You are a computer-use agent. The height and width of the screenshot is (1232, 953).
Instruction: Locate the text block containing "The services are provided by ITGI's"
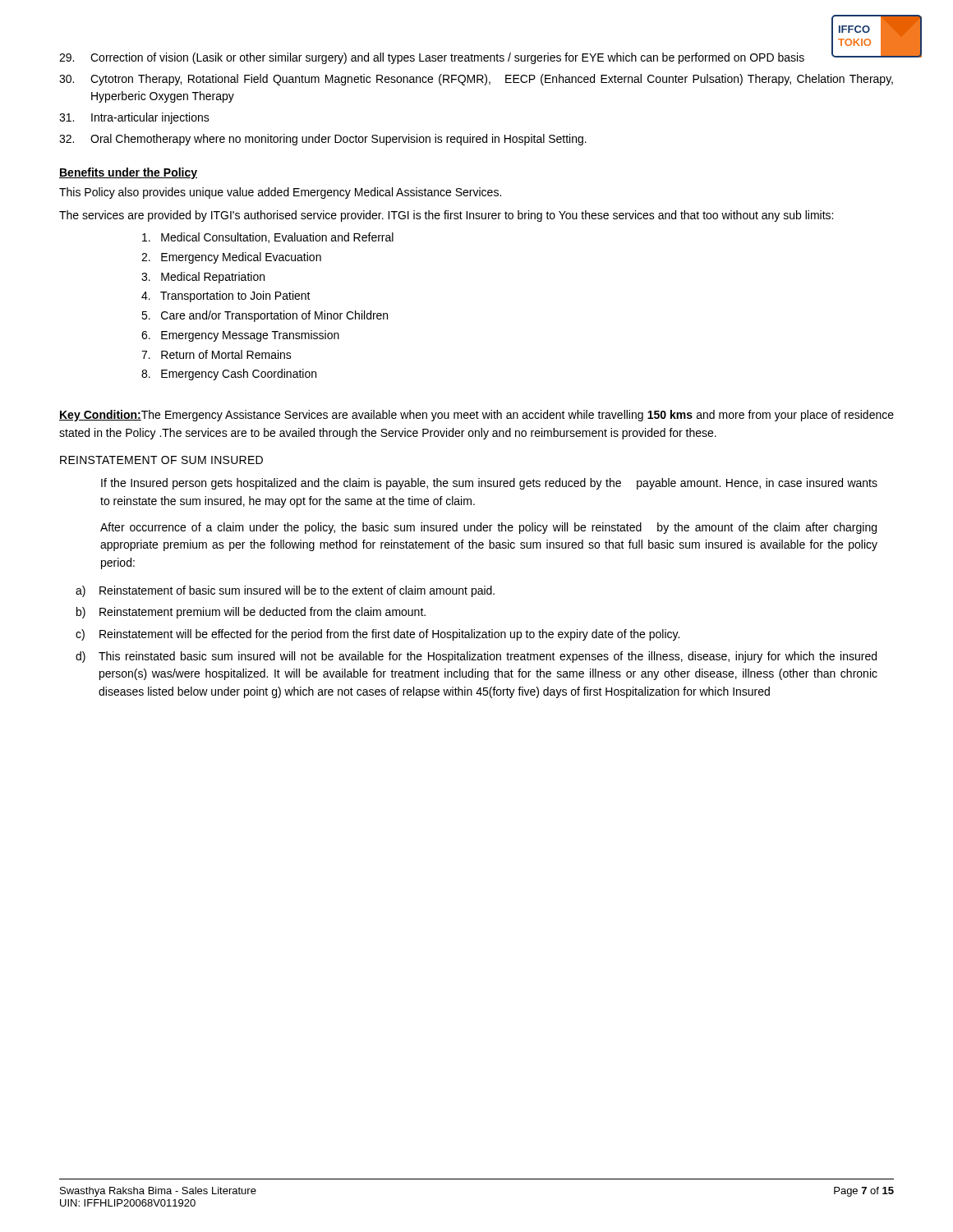tap(447, 215)
